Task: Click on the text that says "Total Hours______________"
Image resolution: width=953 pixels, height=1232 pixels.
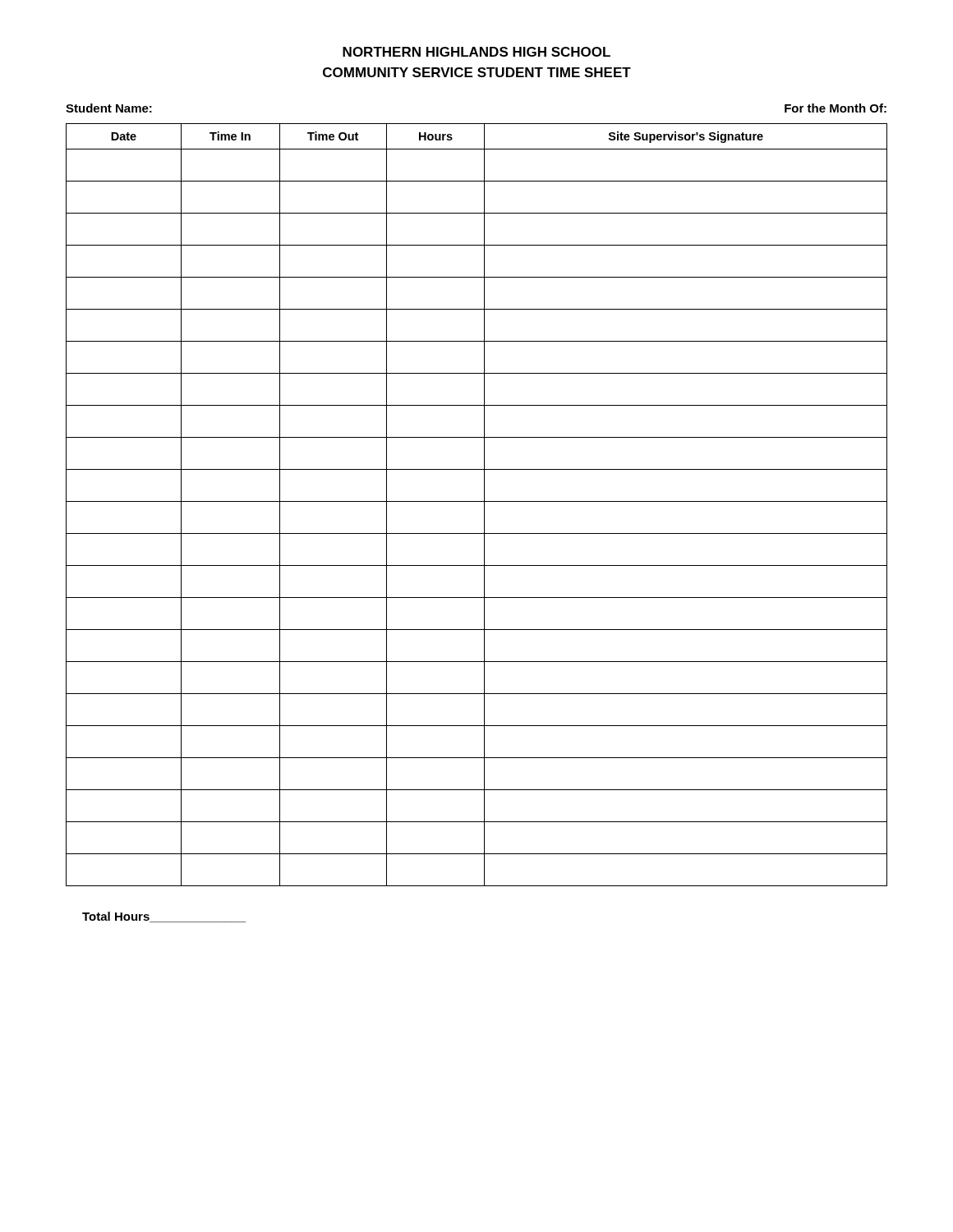Action: point(164,916)
